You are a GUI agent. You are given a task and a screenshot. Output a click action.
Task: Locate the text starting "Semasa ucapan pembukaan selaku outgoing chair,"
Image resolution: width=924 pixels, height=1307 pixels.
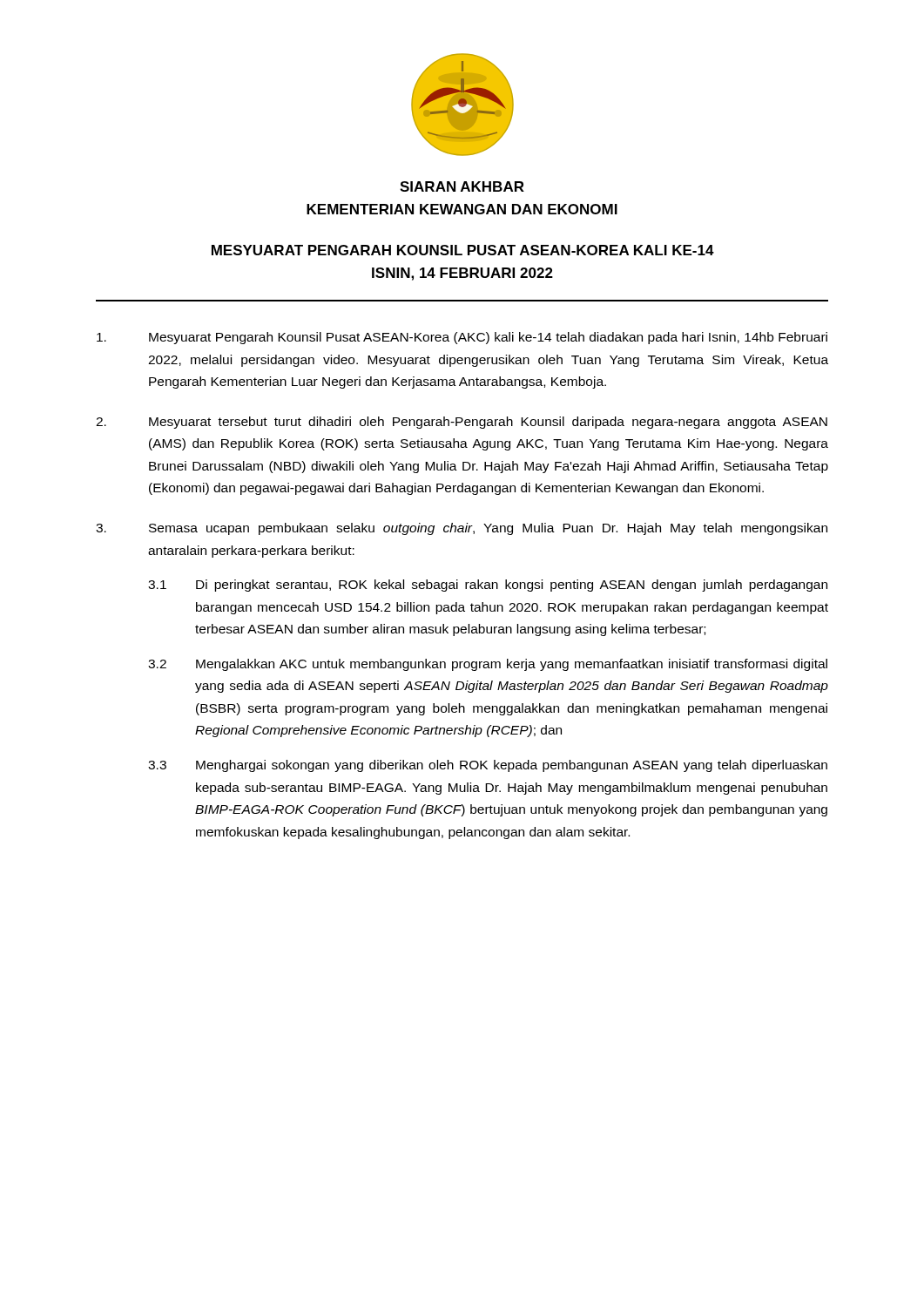point(462,680)
